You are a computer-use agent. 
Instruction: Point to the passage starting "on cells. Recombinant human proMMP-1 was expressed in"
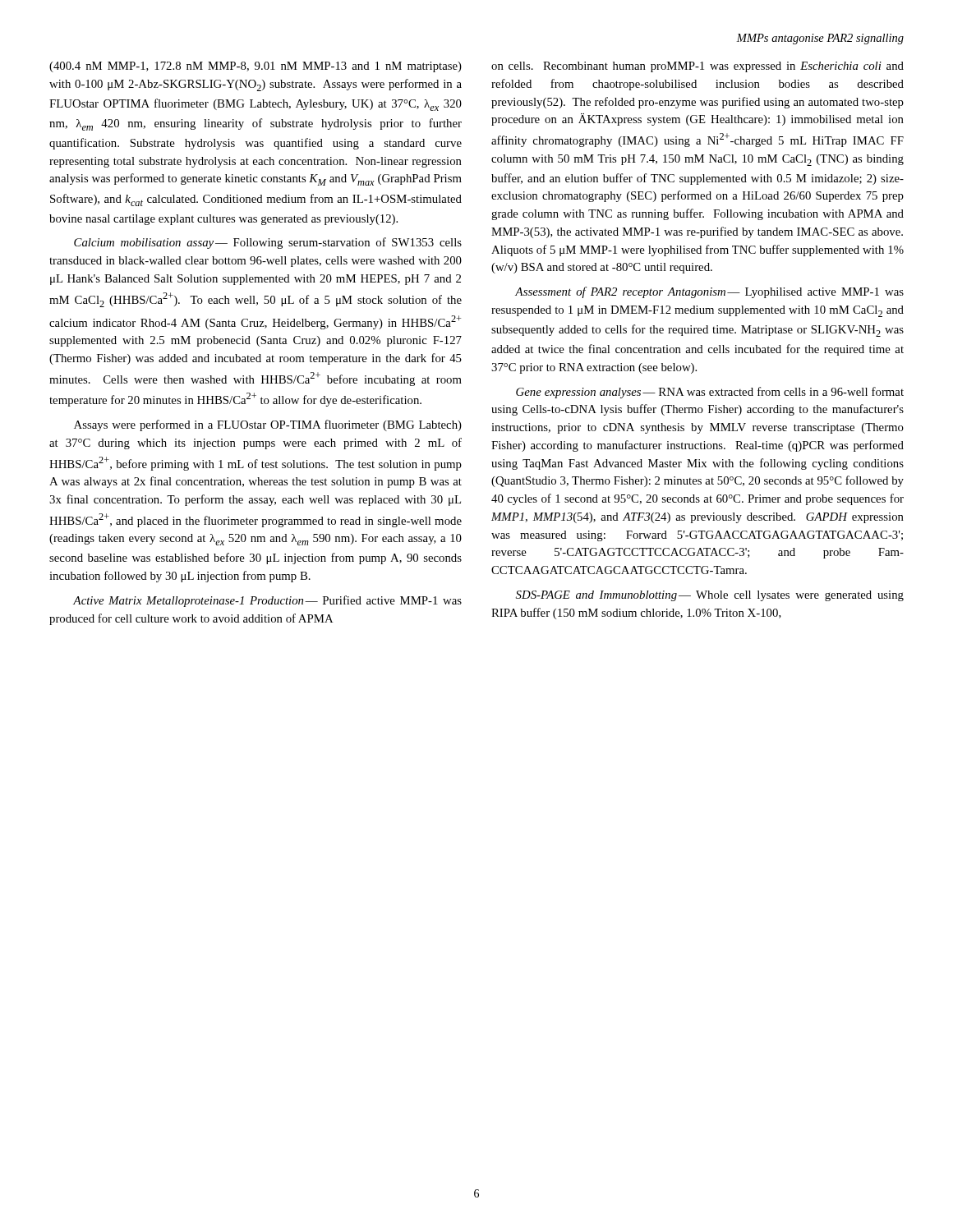coord(698,167)
